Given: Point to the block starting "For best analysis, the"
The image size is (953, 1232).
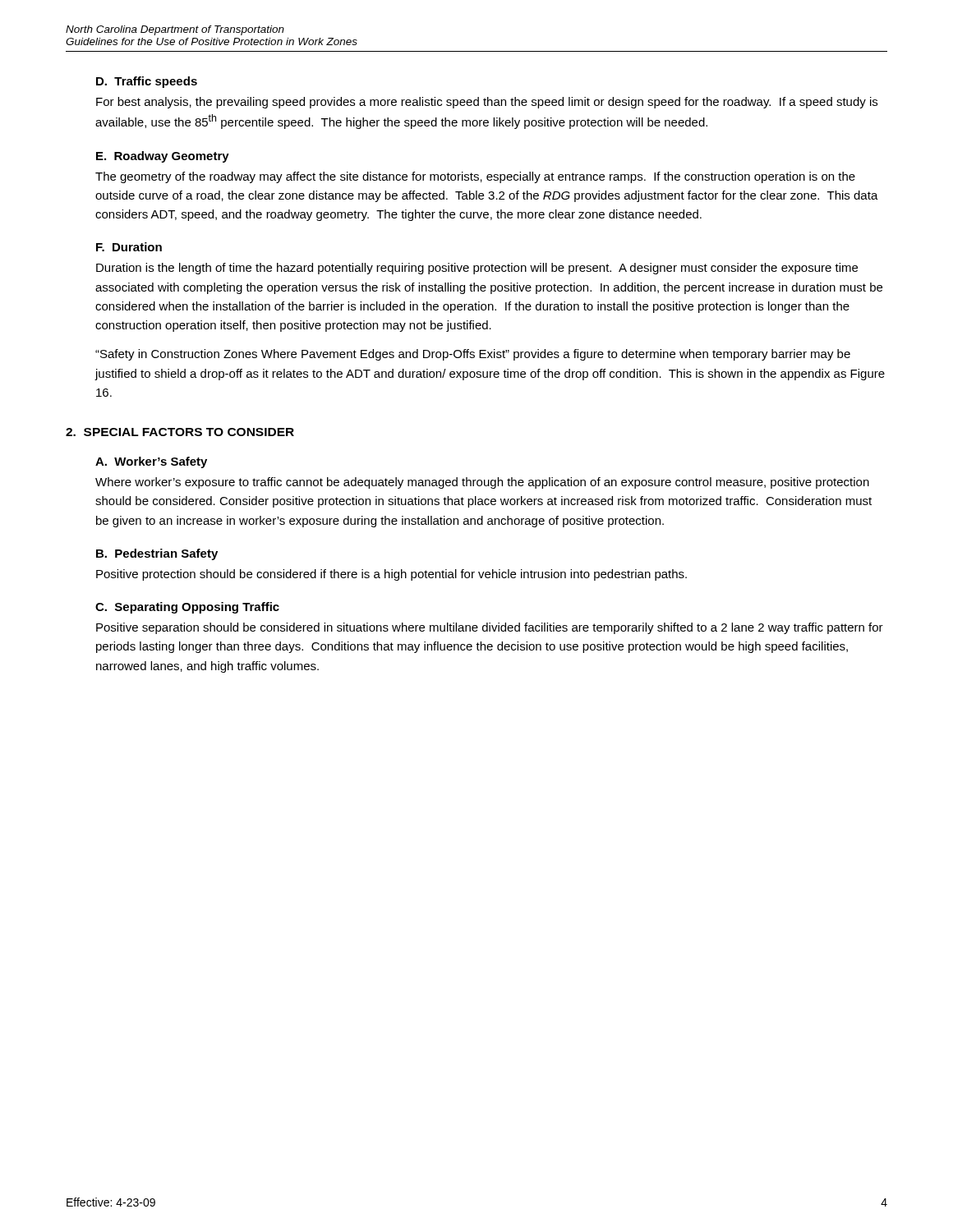Looking at the screenshot, I should coord(487,112).
